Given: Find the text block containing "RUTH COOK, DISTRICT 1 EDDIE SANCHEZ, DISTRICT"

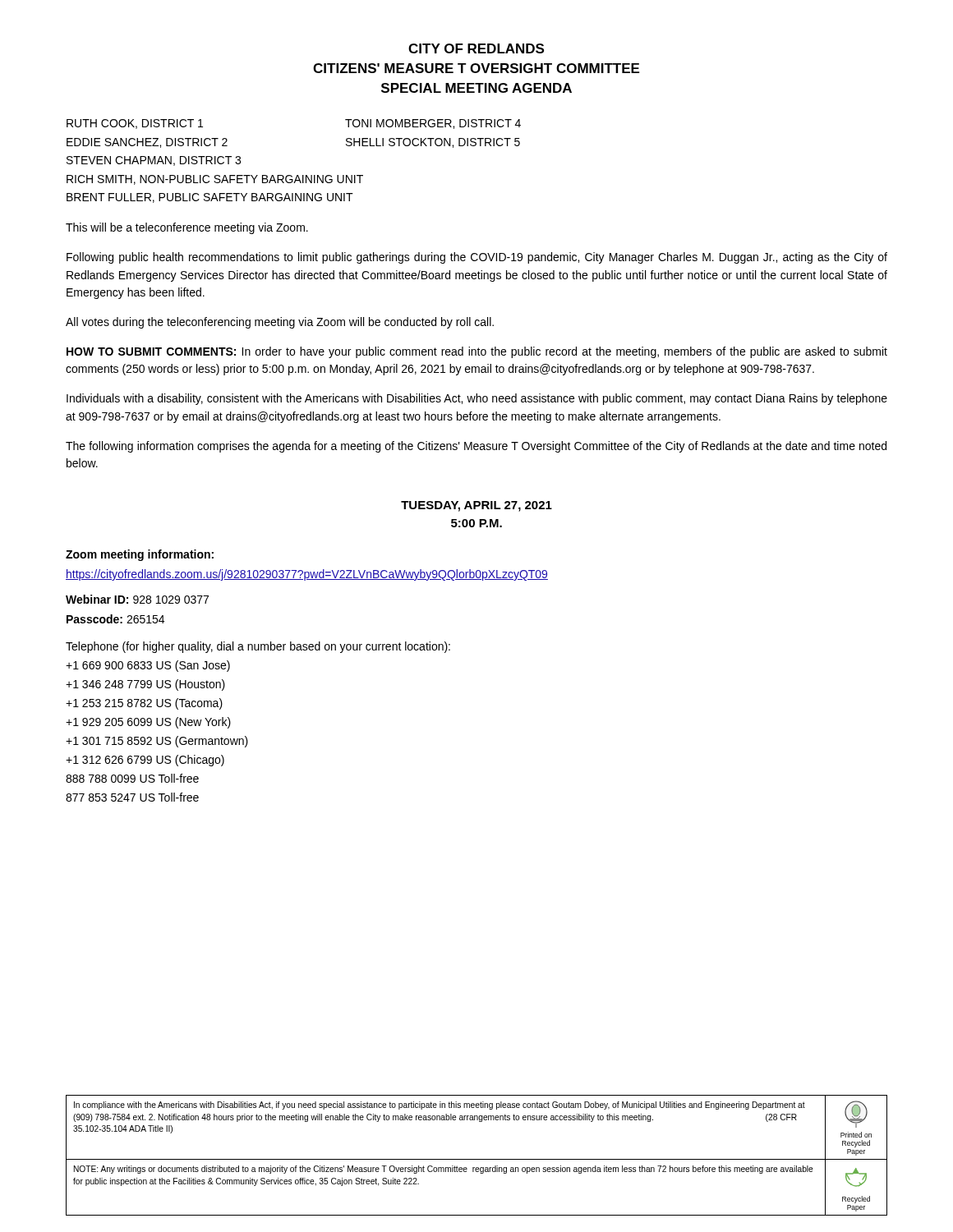Looking at the screenshot, I should pos(131,124).
